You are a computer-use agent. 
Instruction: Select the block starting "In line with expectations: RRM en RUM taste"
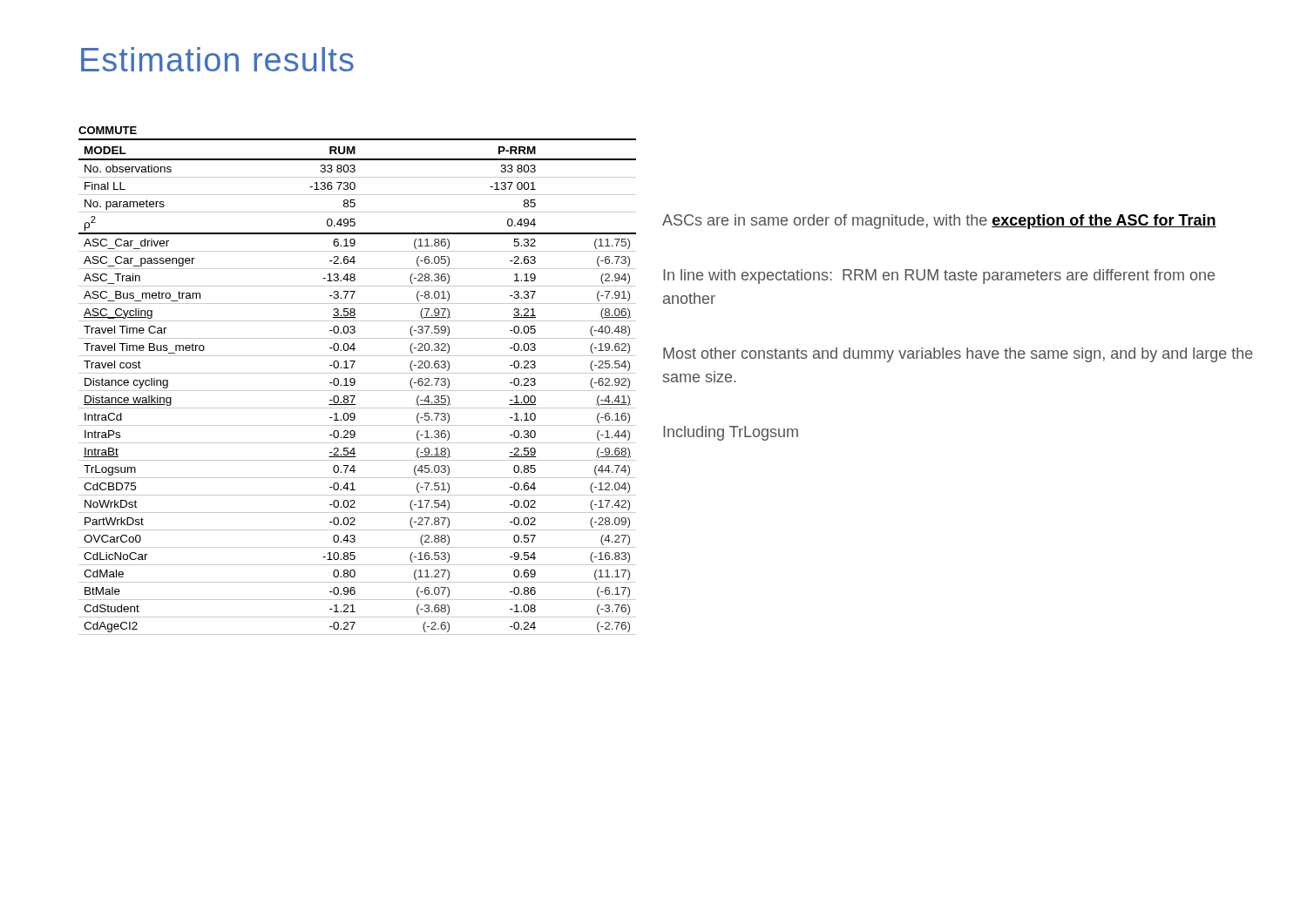point(939,287)
